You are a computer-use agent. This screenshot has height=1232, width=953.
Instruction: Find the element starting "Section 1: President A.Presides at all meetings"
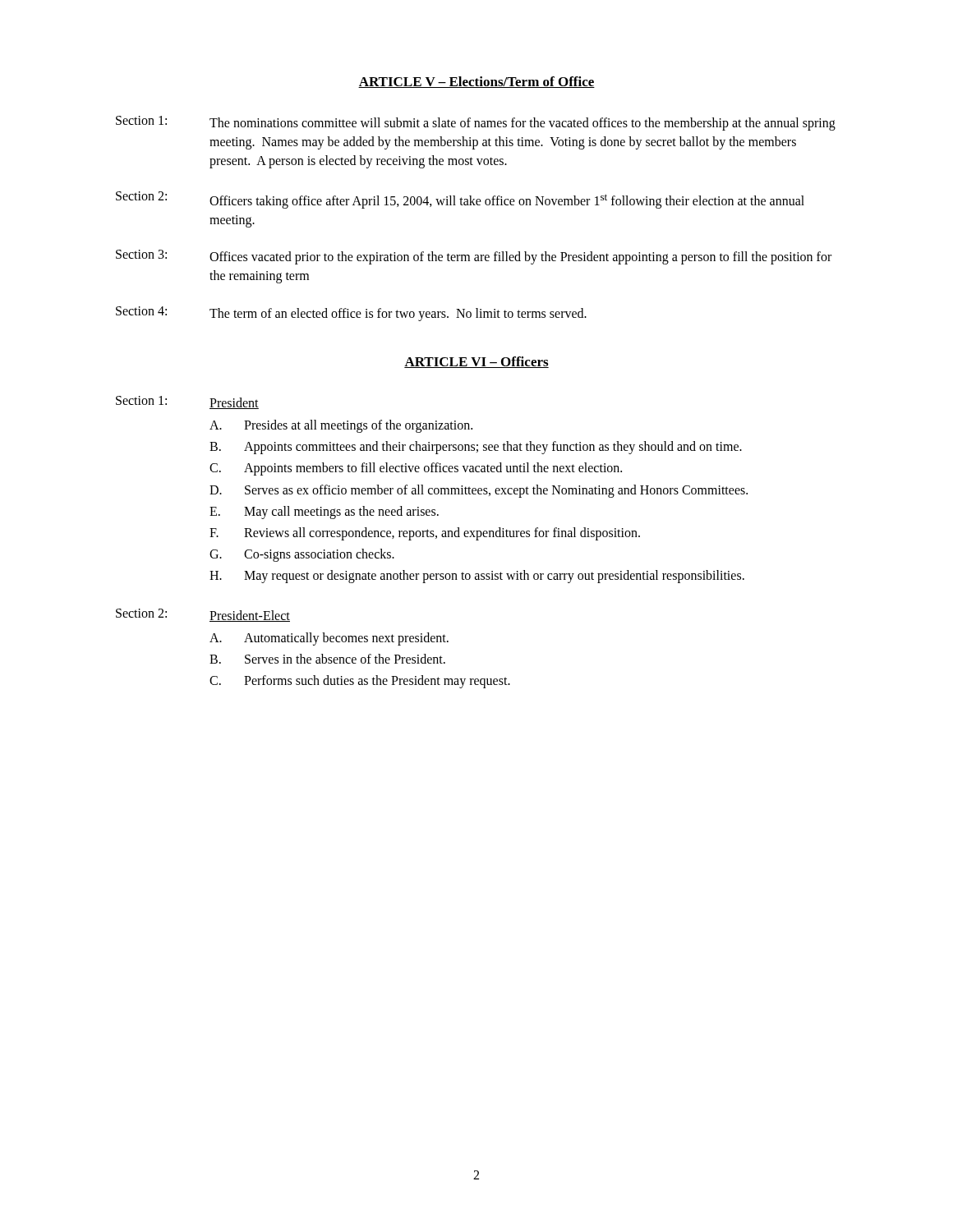(x=476, y=490)
